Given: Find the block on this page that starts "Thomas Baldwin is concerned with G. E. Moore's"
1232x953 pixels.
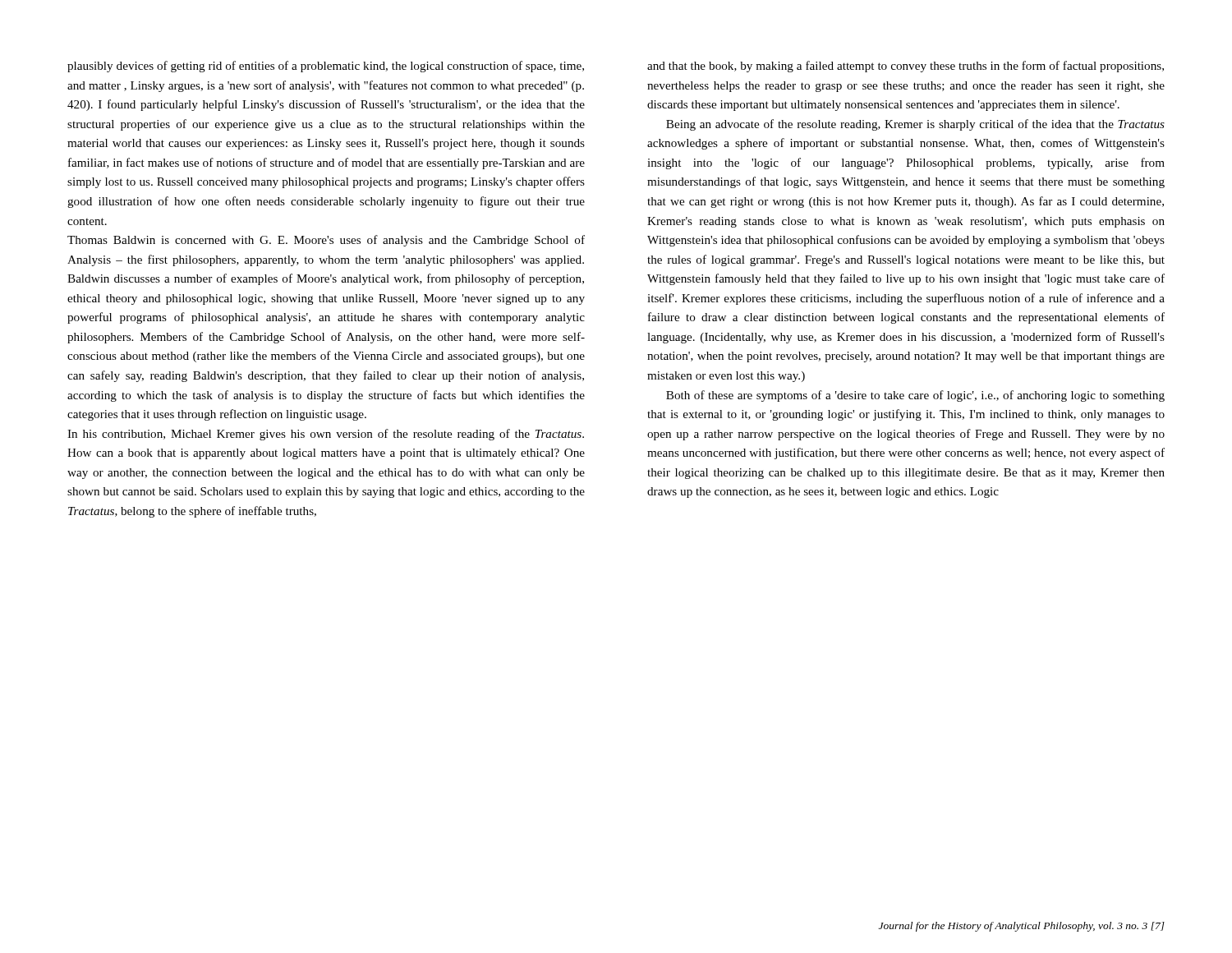Looking at the screenshot, I should pos(326,327).
